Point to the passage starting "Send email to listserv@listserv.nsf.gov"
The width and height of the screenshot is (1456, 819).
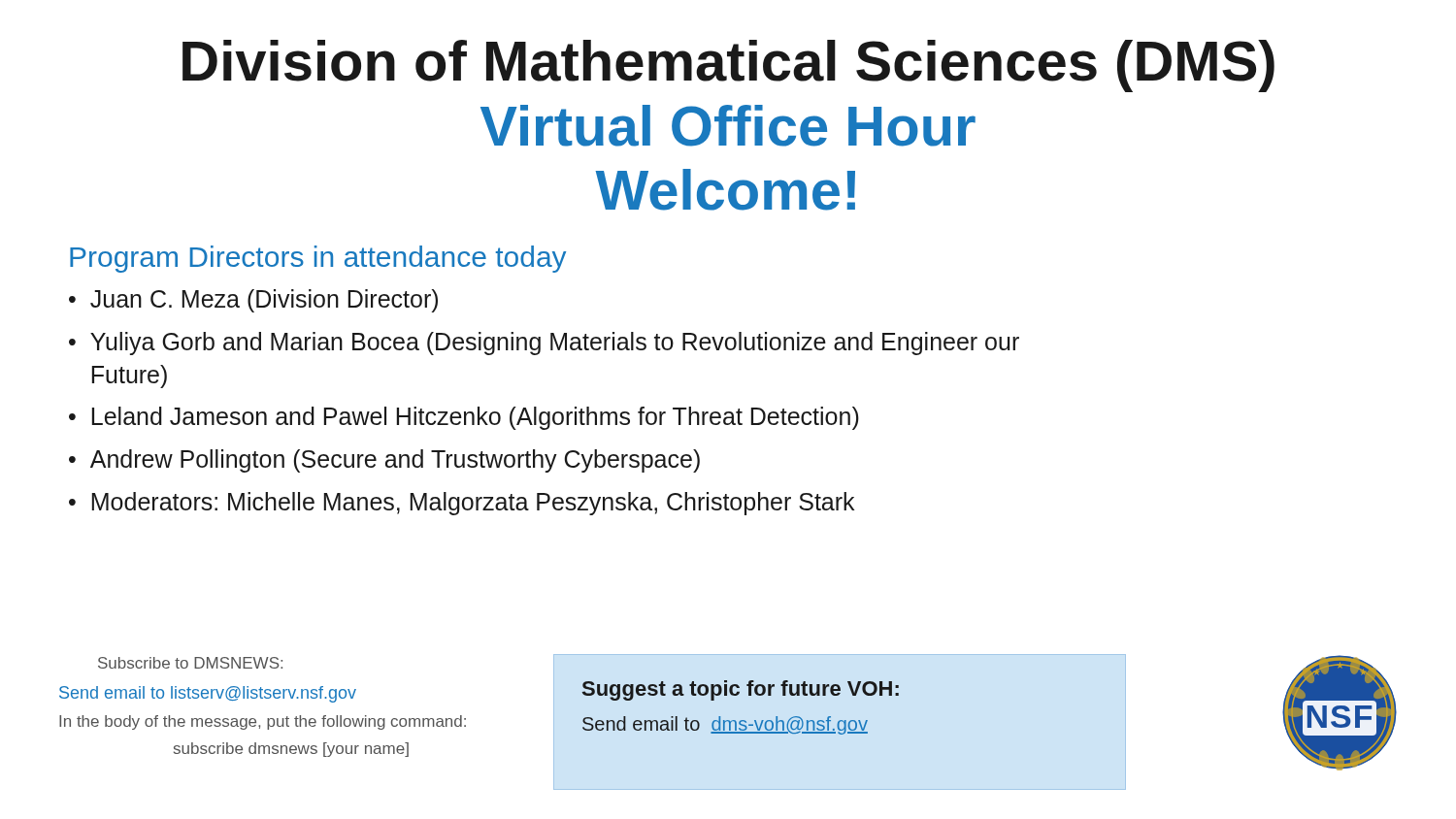(291, 722)
